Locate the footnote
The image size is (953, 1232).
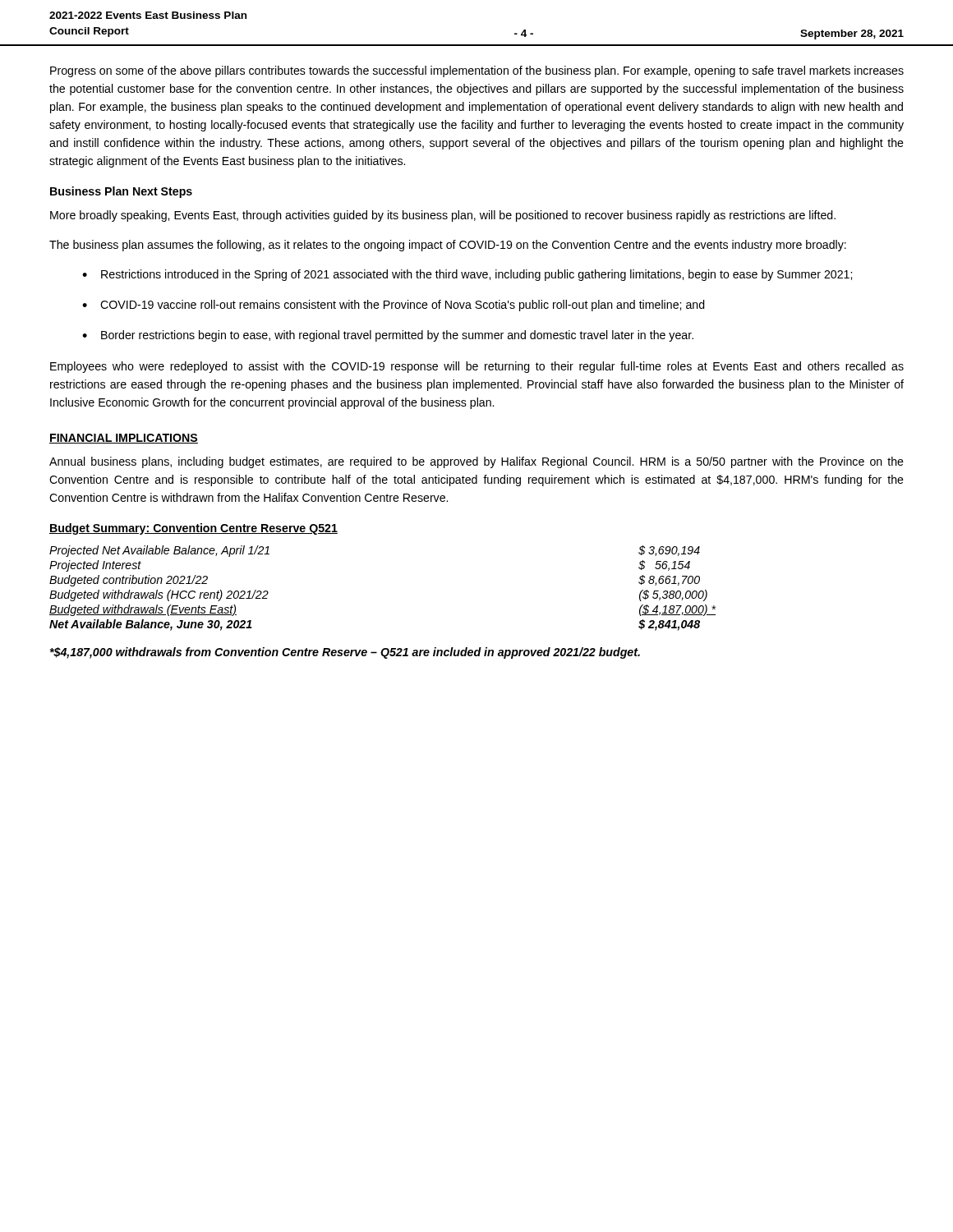(x=345, y=652)
